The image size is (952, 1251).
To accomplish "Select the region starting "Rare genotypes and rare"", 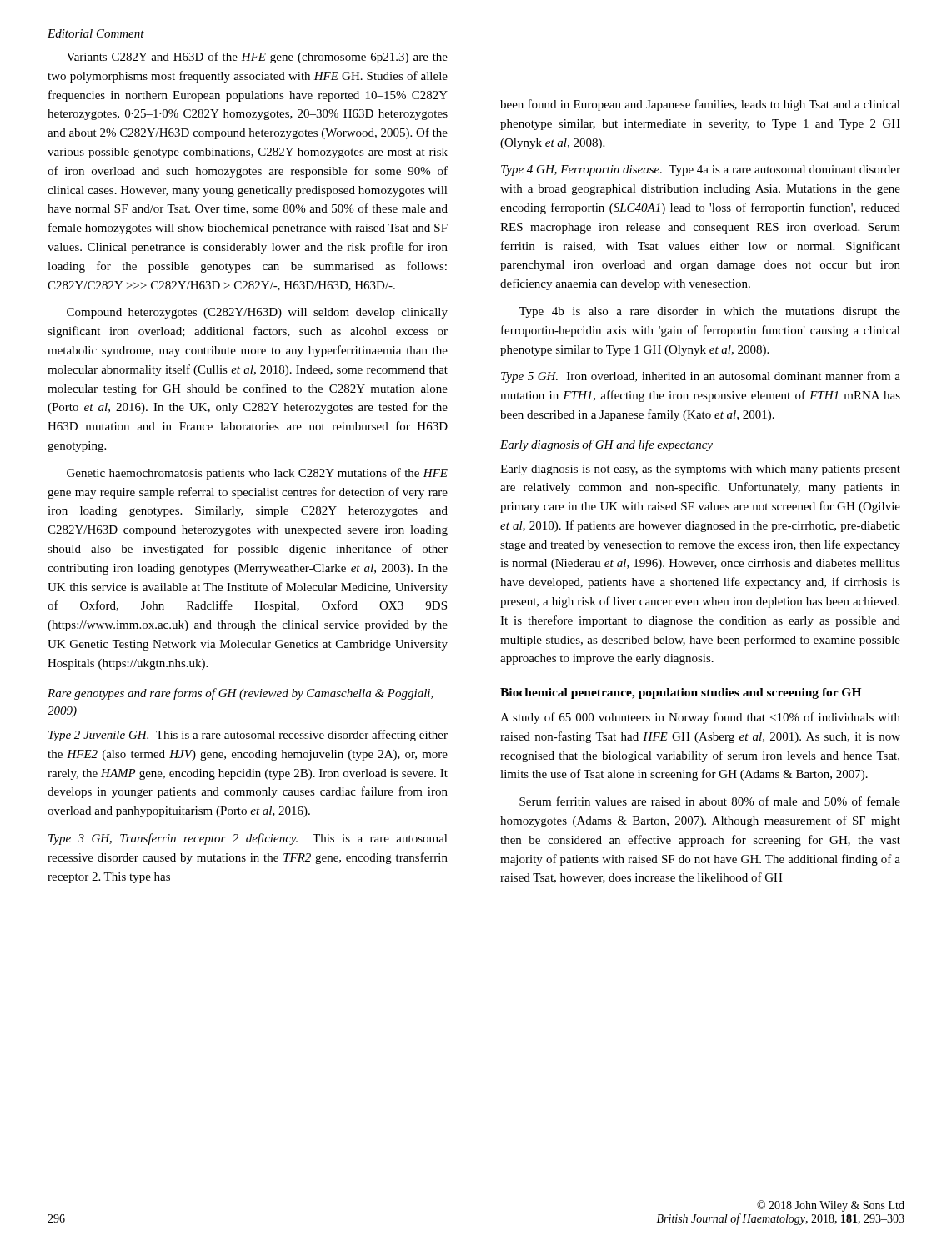I will [241, 702].
